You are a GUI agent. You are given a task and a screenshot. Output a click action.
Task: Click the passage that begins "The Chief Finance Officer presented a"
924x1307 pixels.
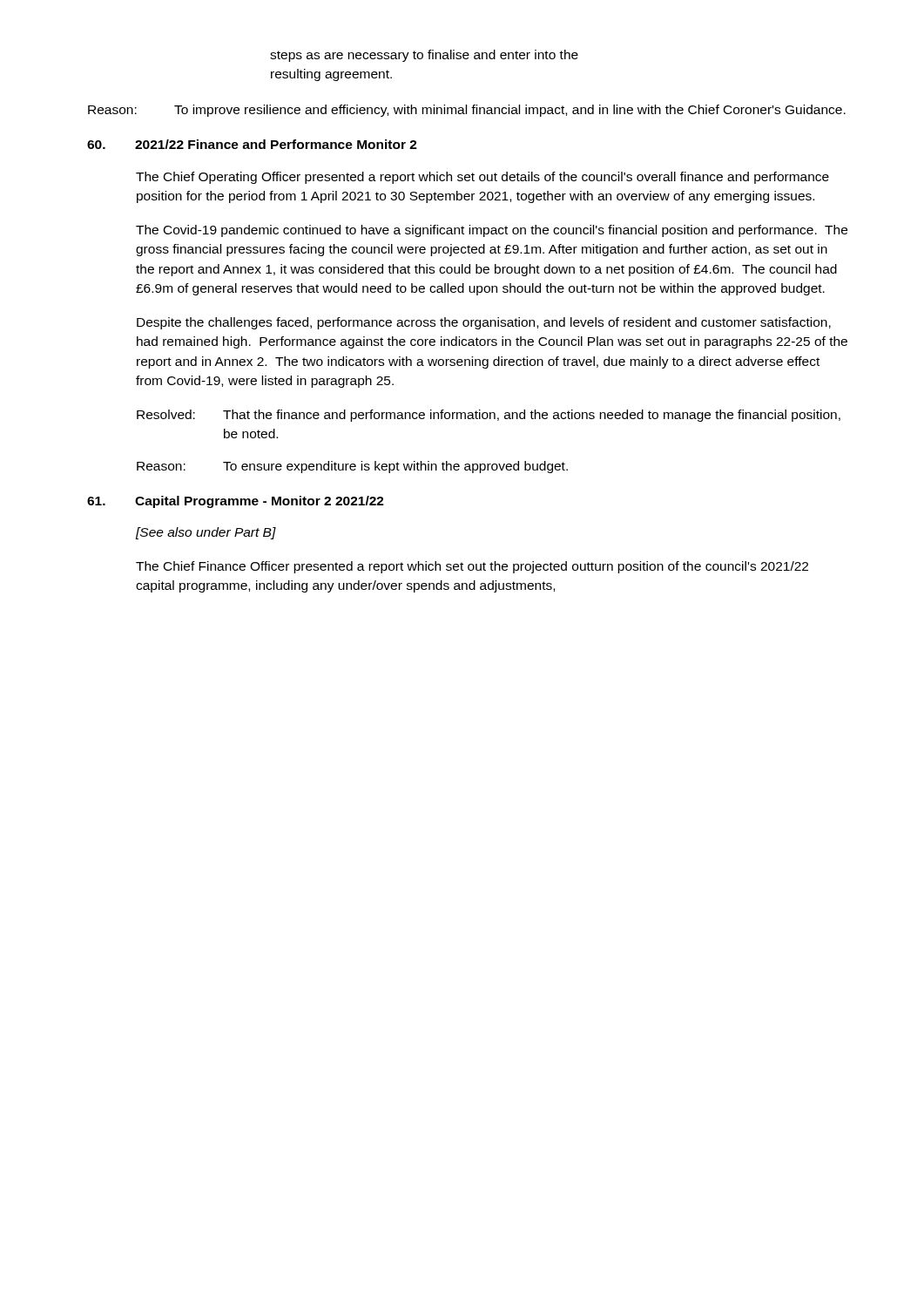tap(472, 576)
